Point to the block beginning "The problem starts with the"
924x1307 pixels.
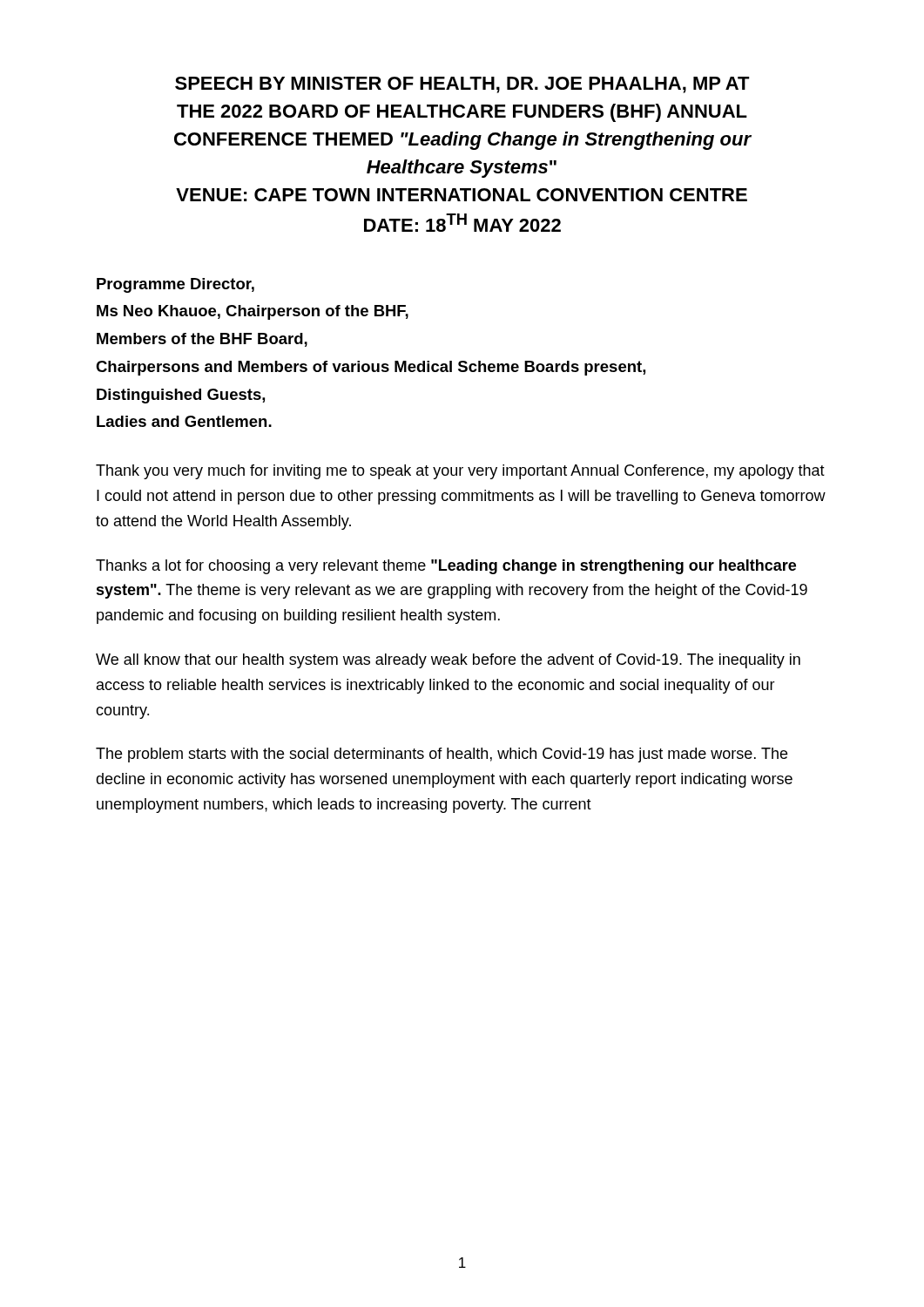click(x=444, y=779)
